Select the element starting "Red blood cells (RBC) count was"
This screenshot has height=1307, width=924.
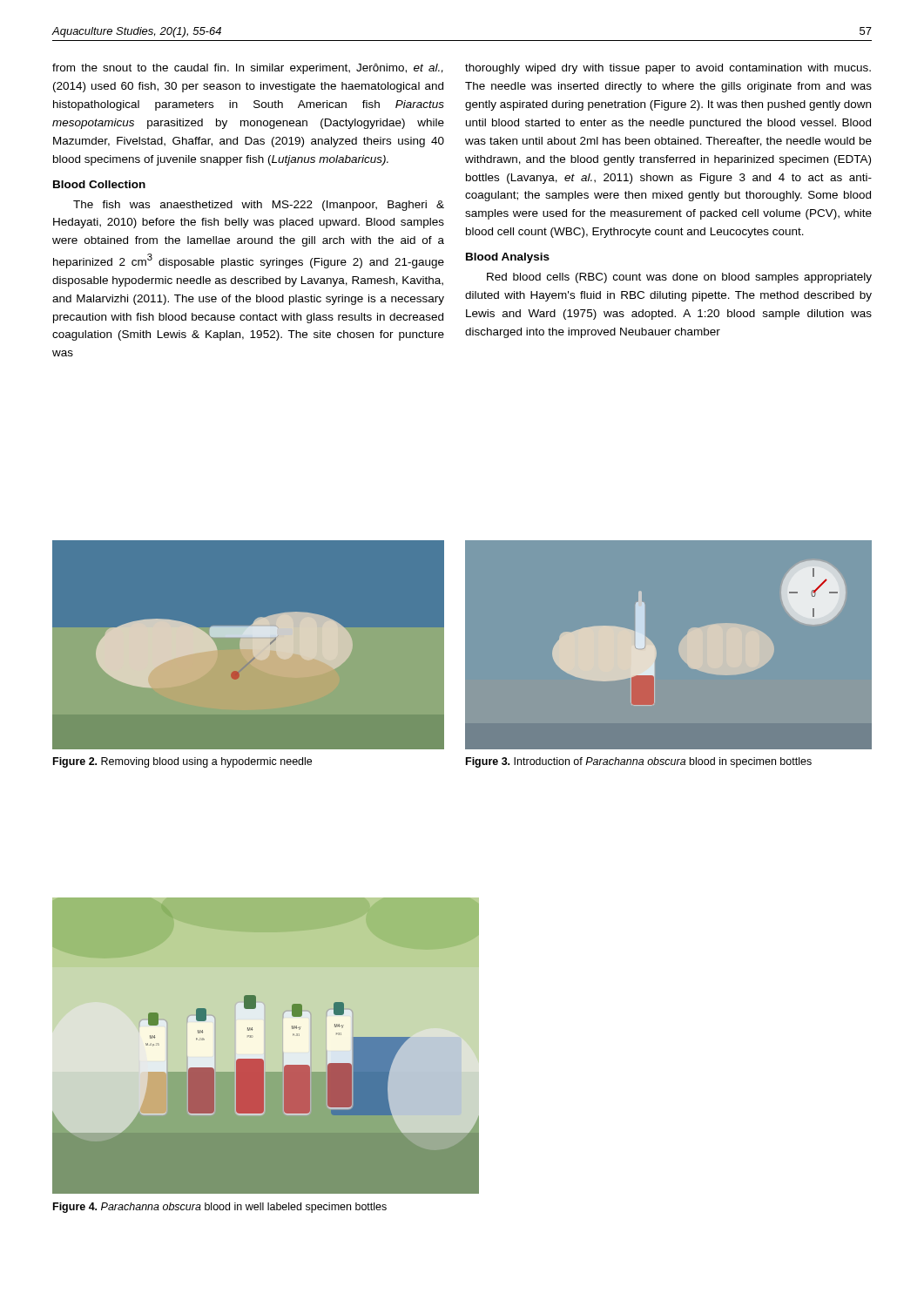pyautogui.click(x=668, y=305)
